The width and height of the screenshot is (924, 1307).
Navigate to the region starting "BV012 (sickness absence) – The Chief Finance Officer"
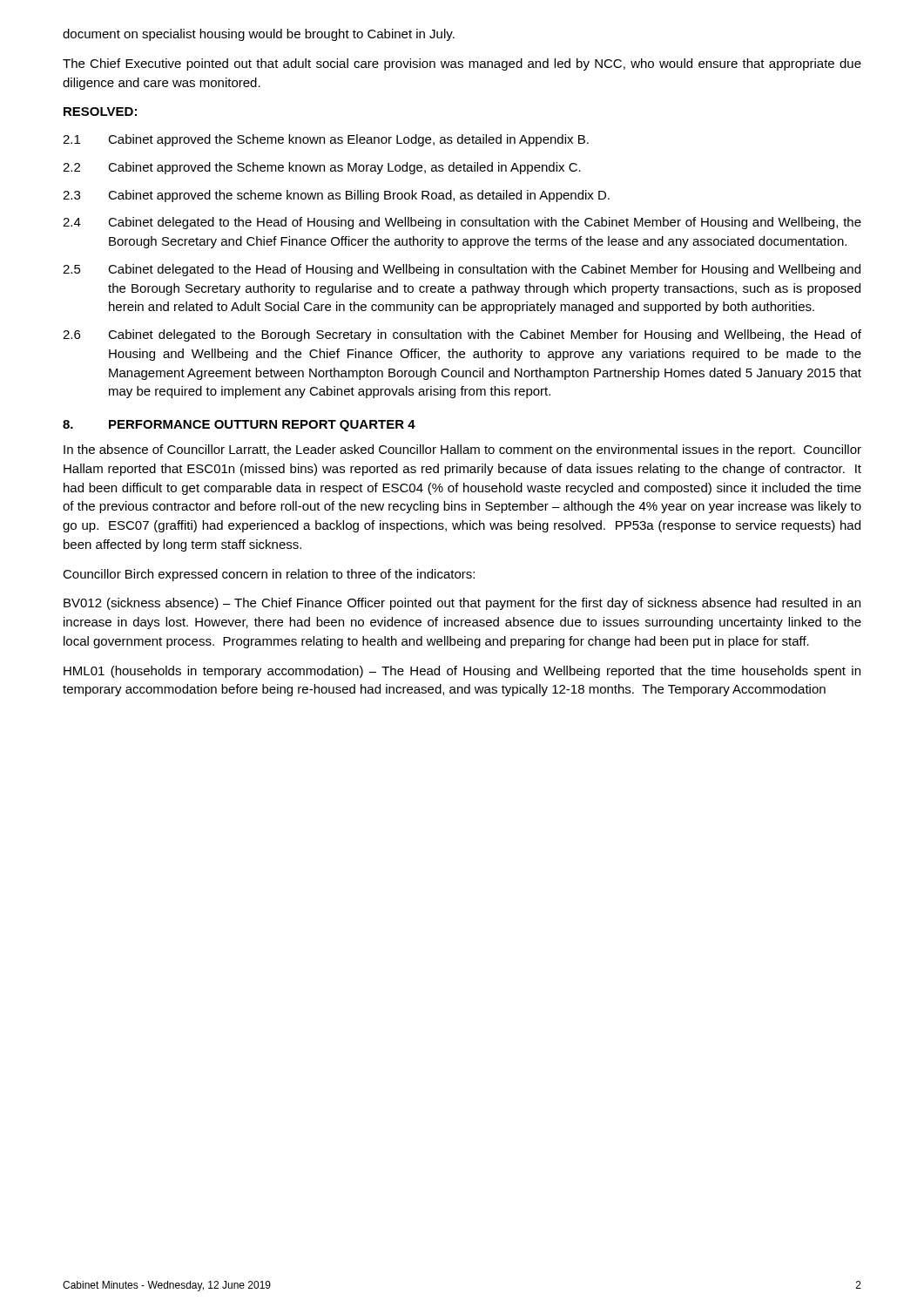[x=462, y=622]
